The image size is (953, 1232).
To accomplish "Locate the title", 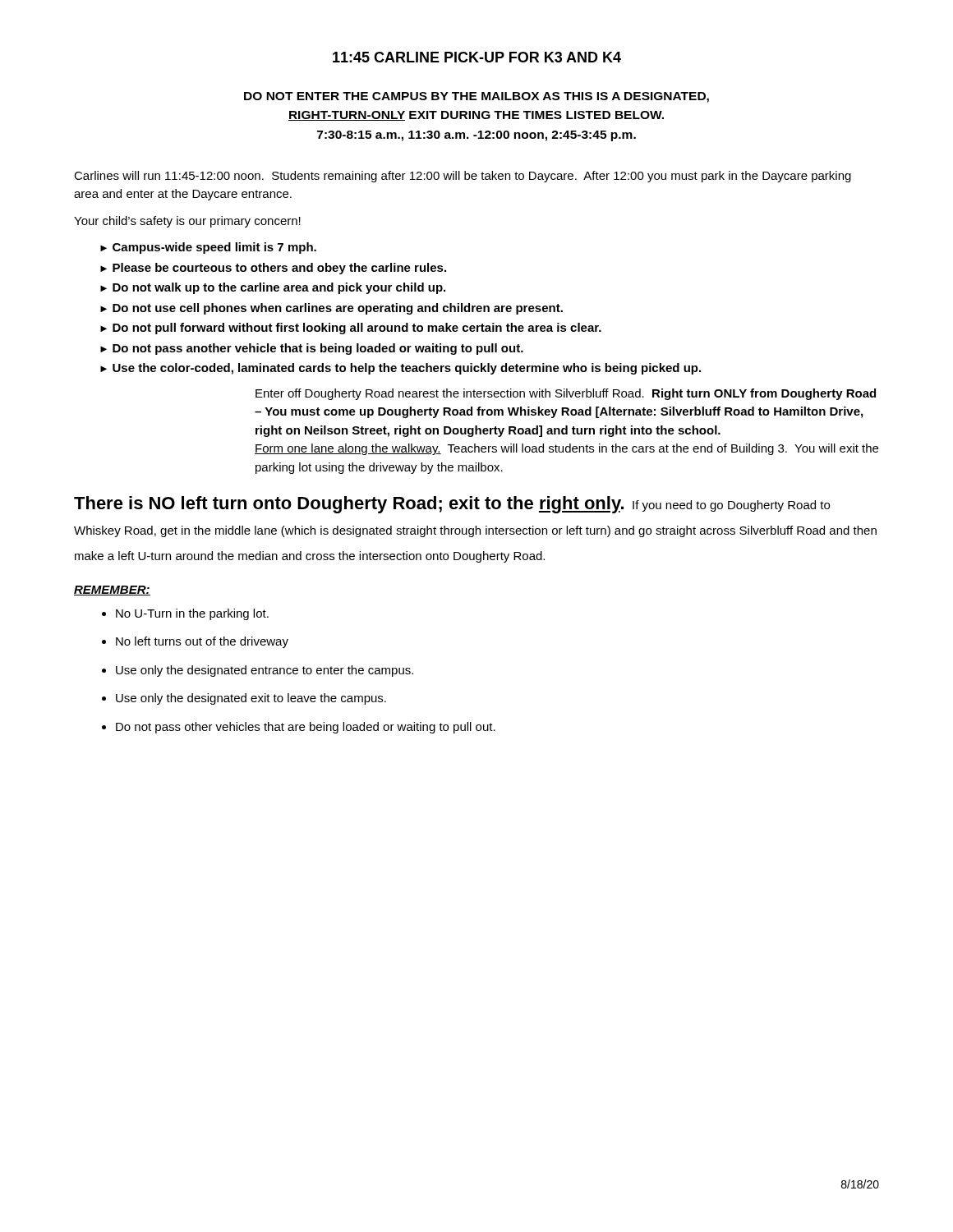I will (476, 57).
